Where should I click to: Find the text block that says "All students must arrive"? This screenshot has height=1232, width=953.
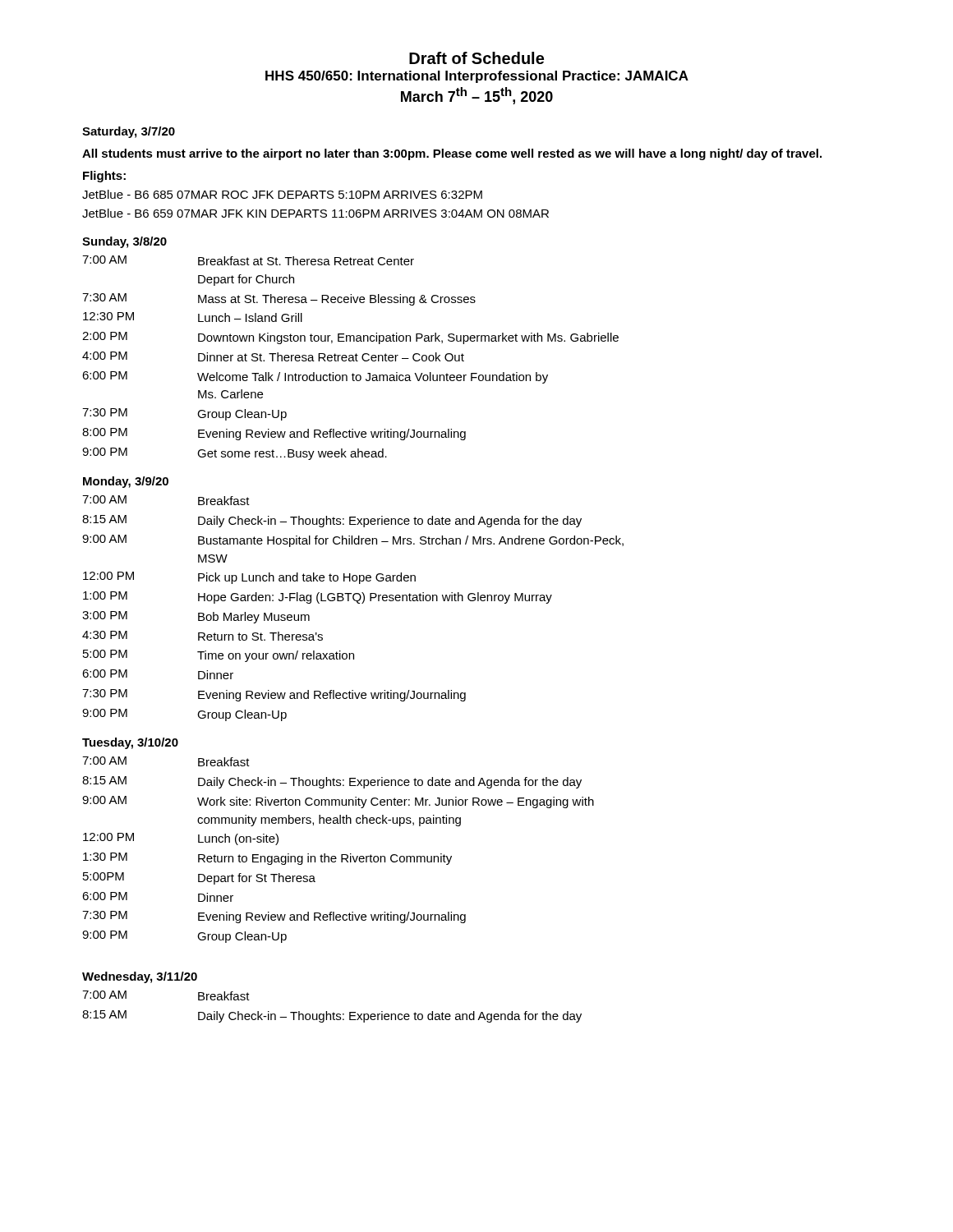point(452,153)
